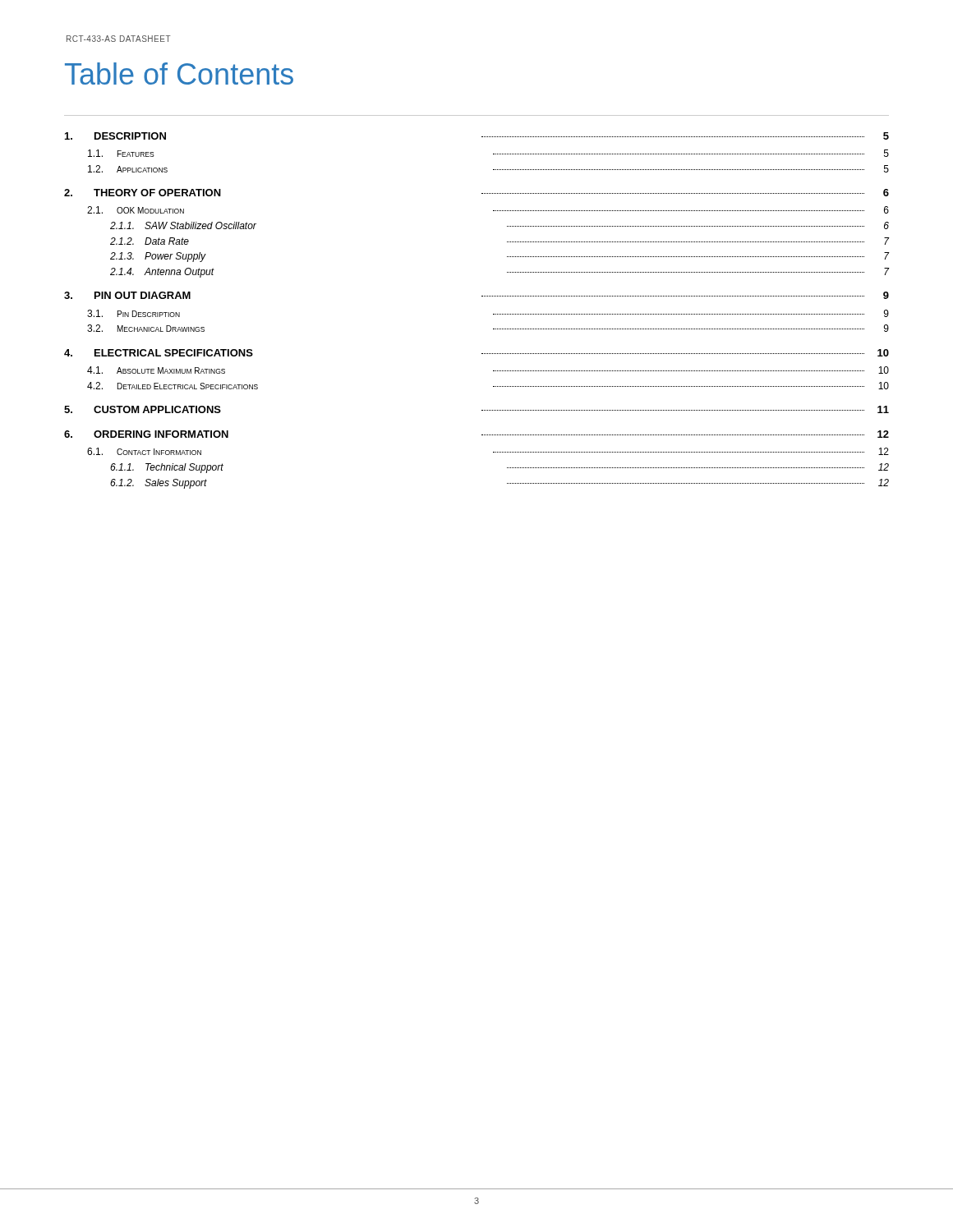
Task: Click on the text starting "2.1.3. Power Supply 7"
Action: click(500, 257)
